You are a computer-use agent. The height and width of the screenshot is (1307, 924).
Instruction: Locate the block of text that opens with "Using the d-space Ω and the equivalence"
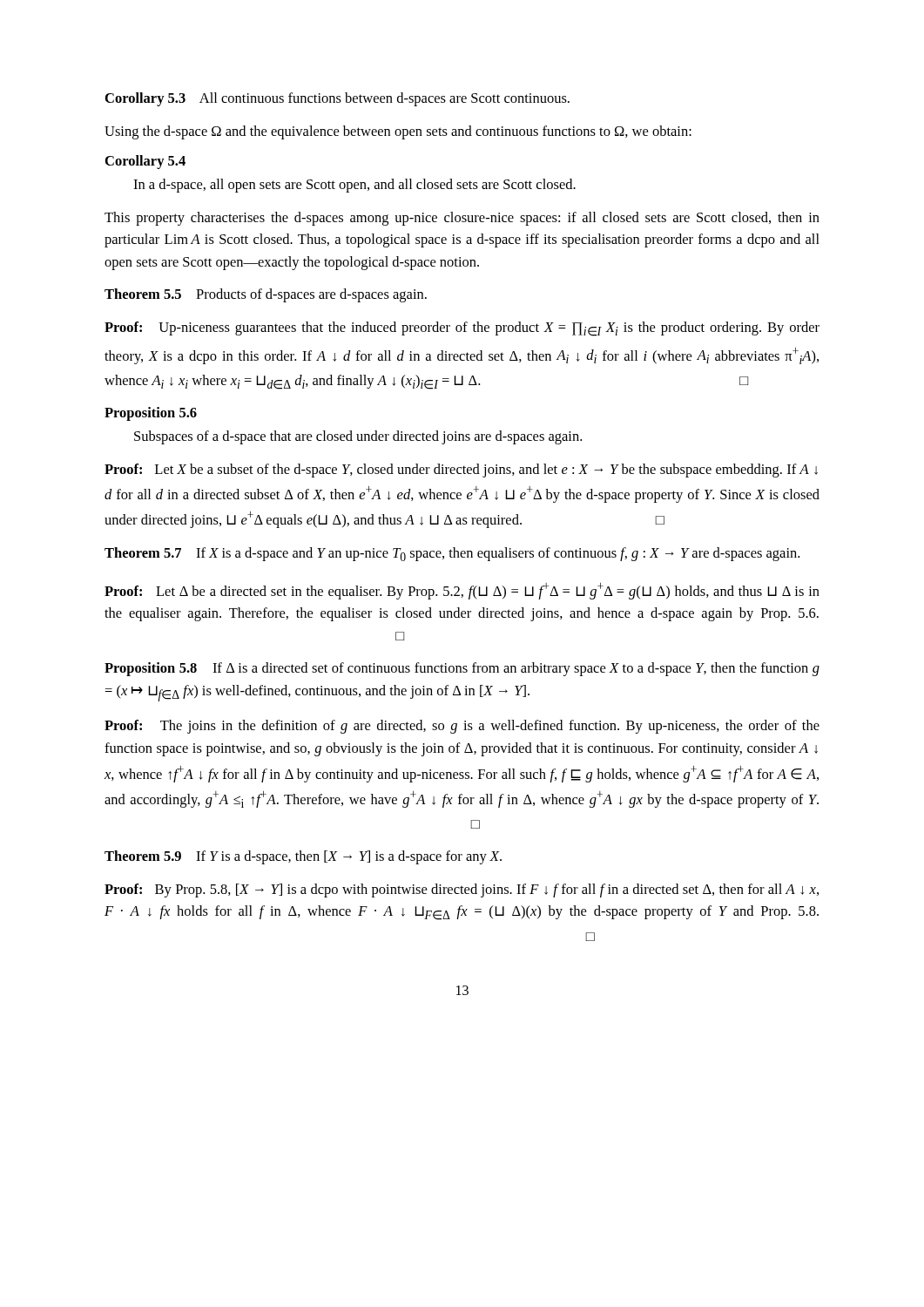click(x=398, y=131)
